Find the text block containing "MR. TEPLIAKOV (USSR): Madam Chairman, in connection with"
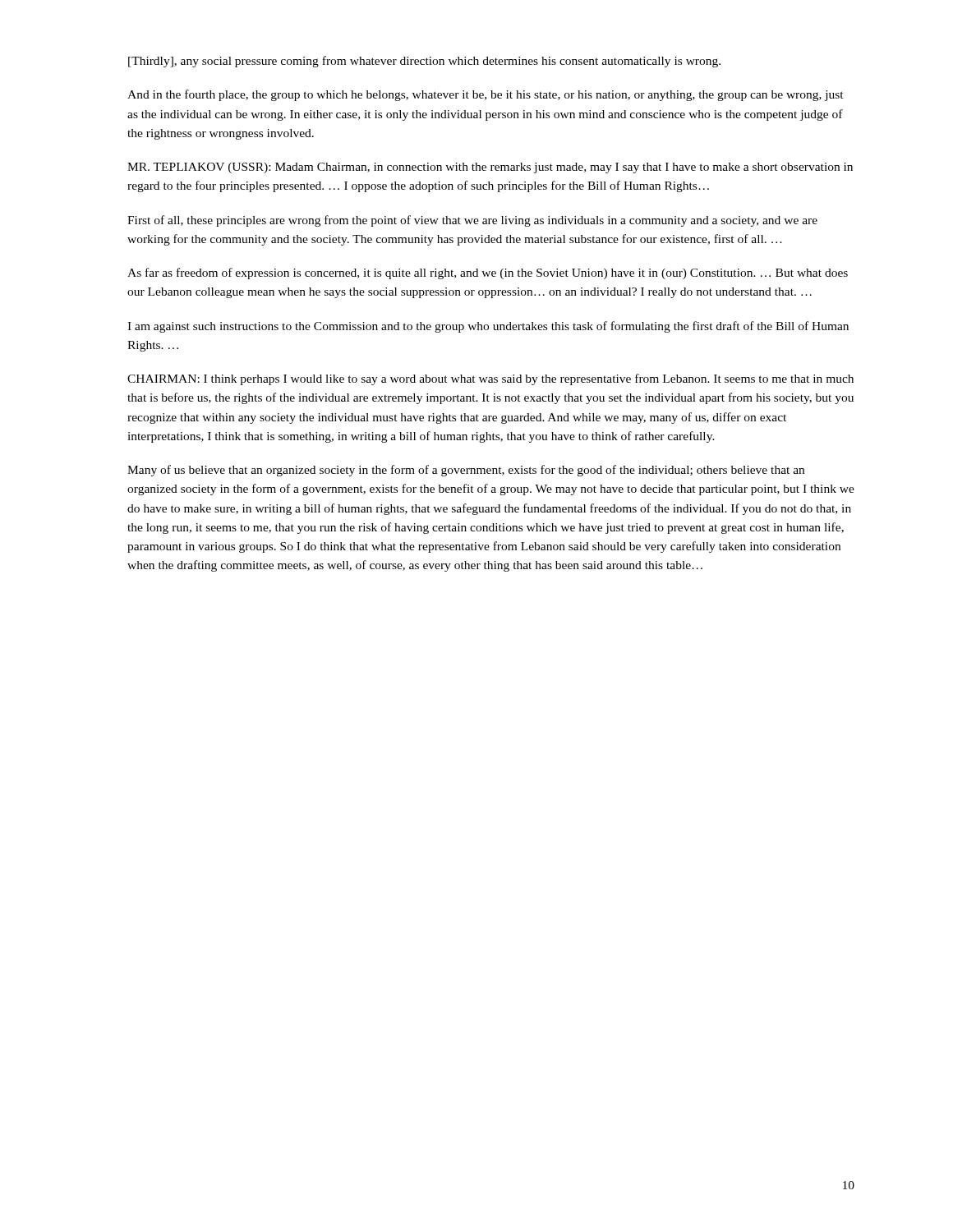Viewport: 953px width, 1232px height. pos(490,176)
